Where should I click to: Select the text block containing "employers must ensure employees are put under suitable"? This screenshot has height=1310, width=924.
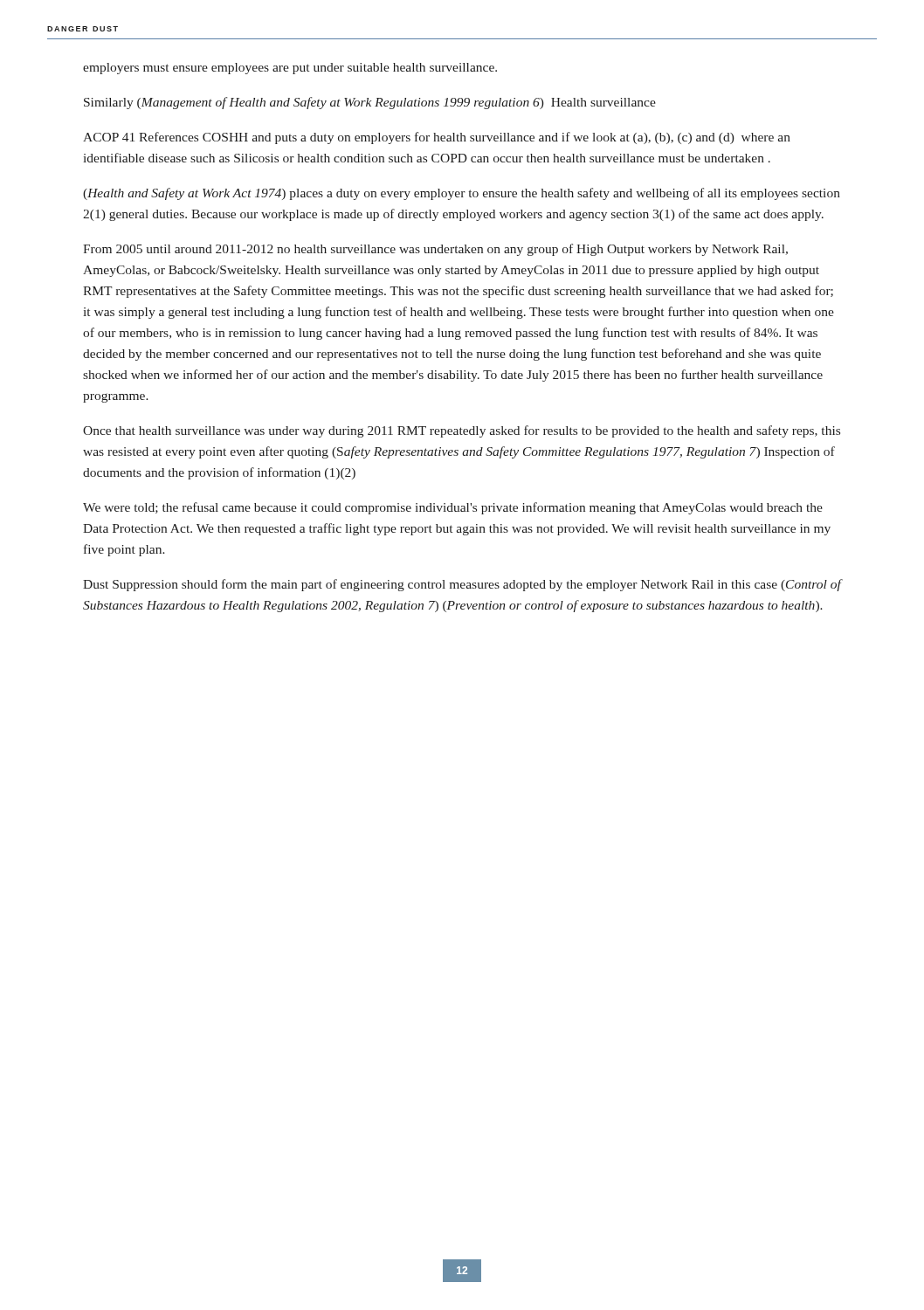click(x=290, y=67)
